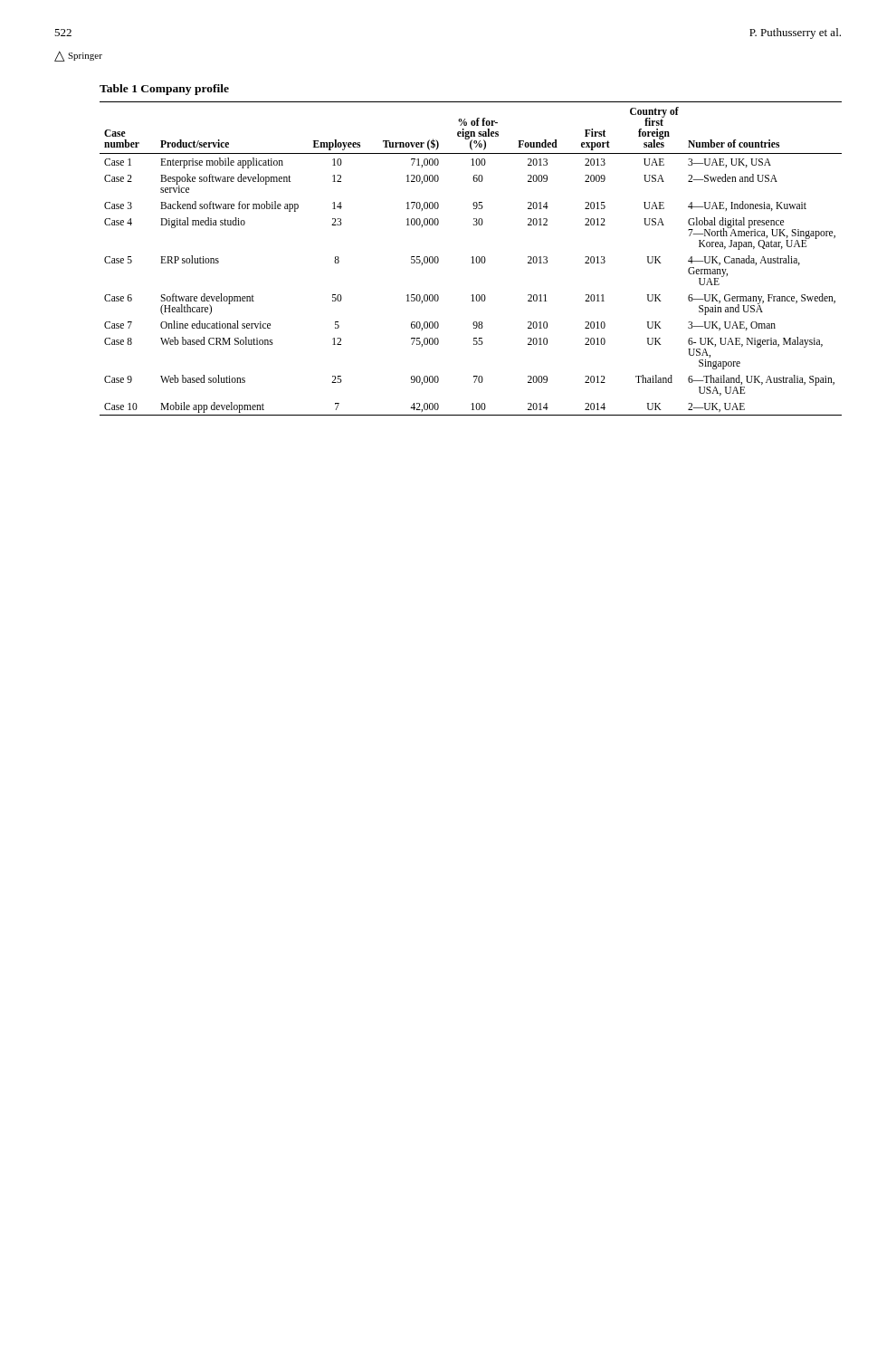Find a table

point(471,249)
